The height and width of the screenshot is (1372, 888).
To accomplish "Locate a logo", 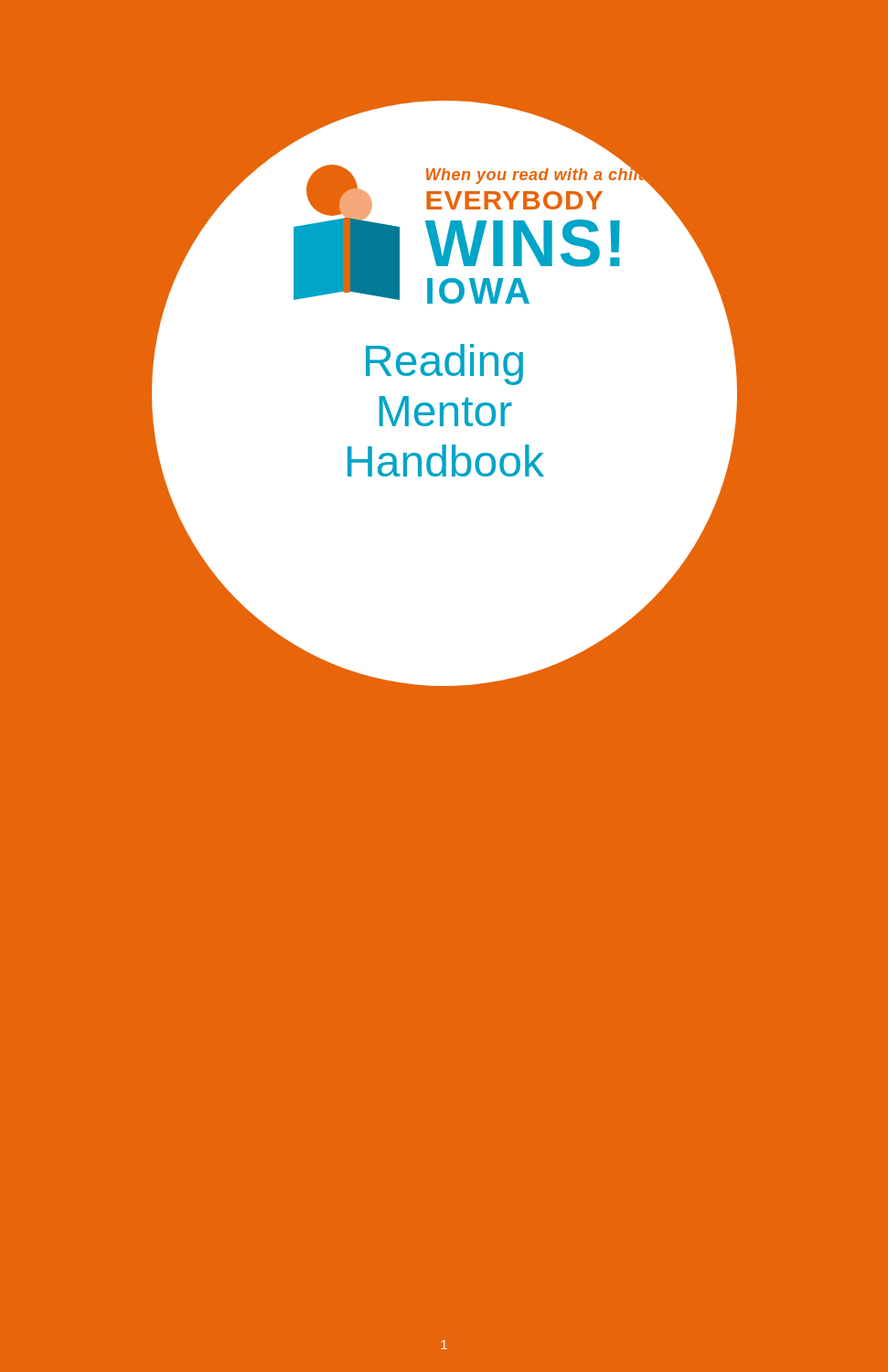I will pyautogui.click(x=444, y=393).
